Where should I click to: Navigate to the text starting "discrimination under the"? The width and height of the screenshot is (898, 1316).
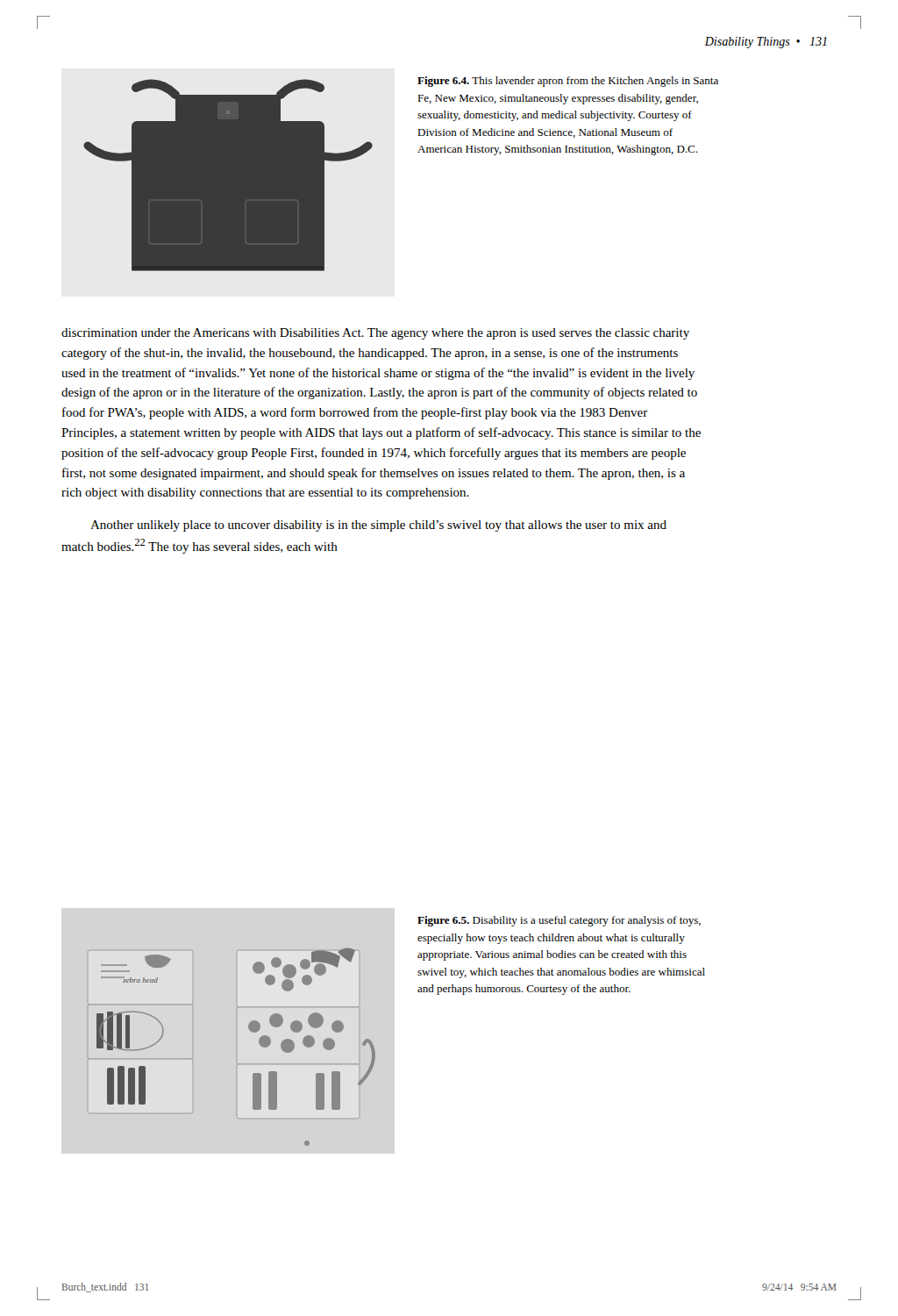[381, 440]
